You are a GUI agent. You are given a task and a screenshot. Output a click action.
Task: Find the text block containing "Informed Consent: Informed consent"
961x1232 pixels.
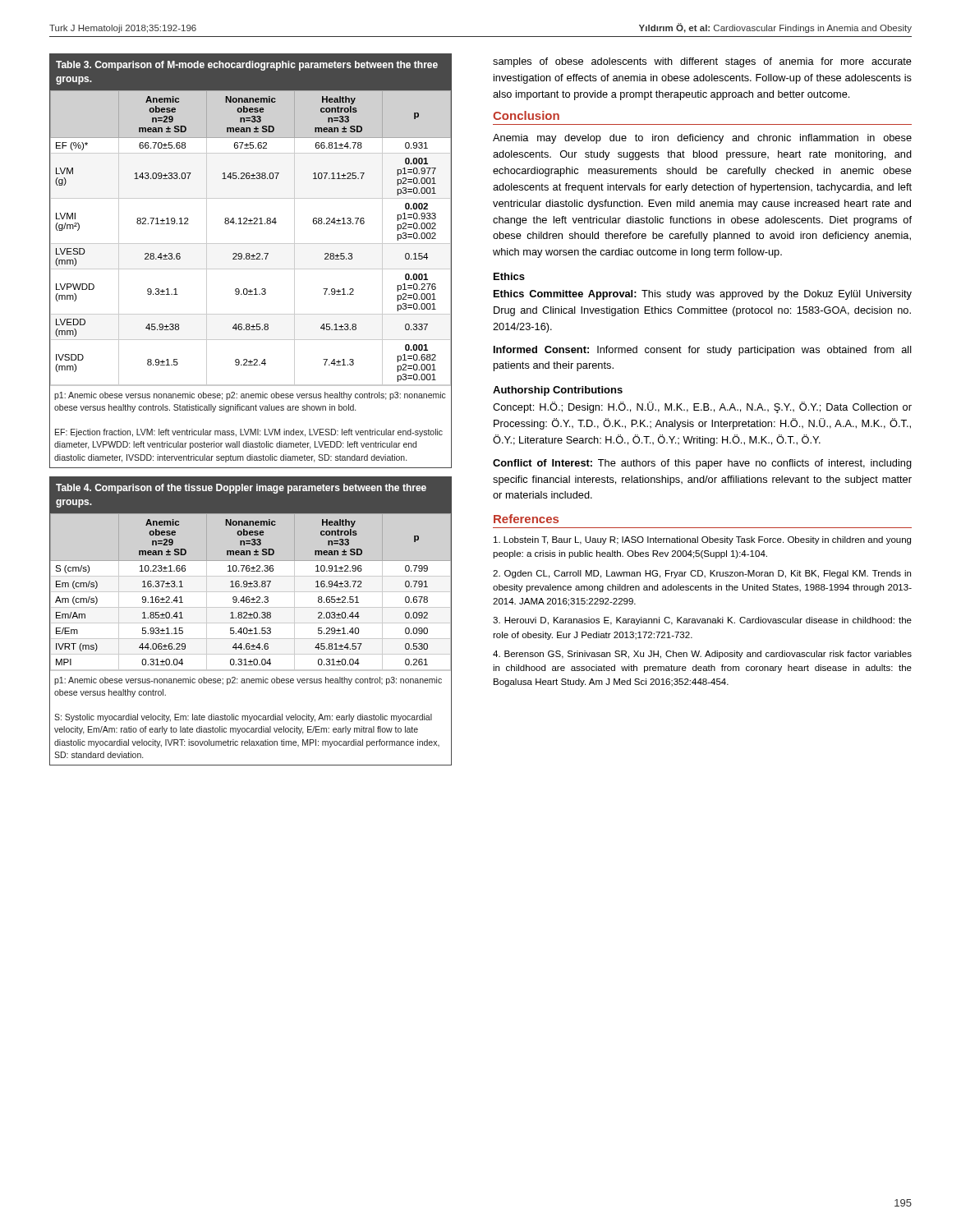tap(702, 358)
